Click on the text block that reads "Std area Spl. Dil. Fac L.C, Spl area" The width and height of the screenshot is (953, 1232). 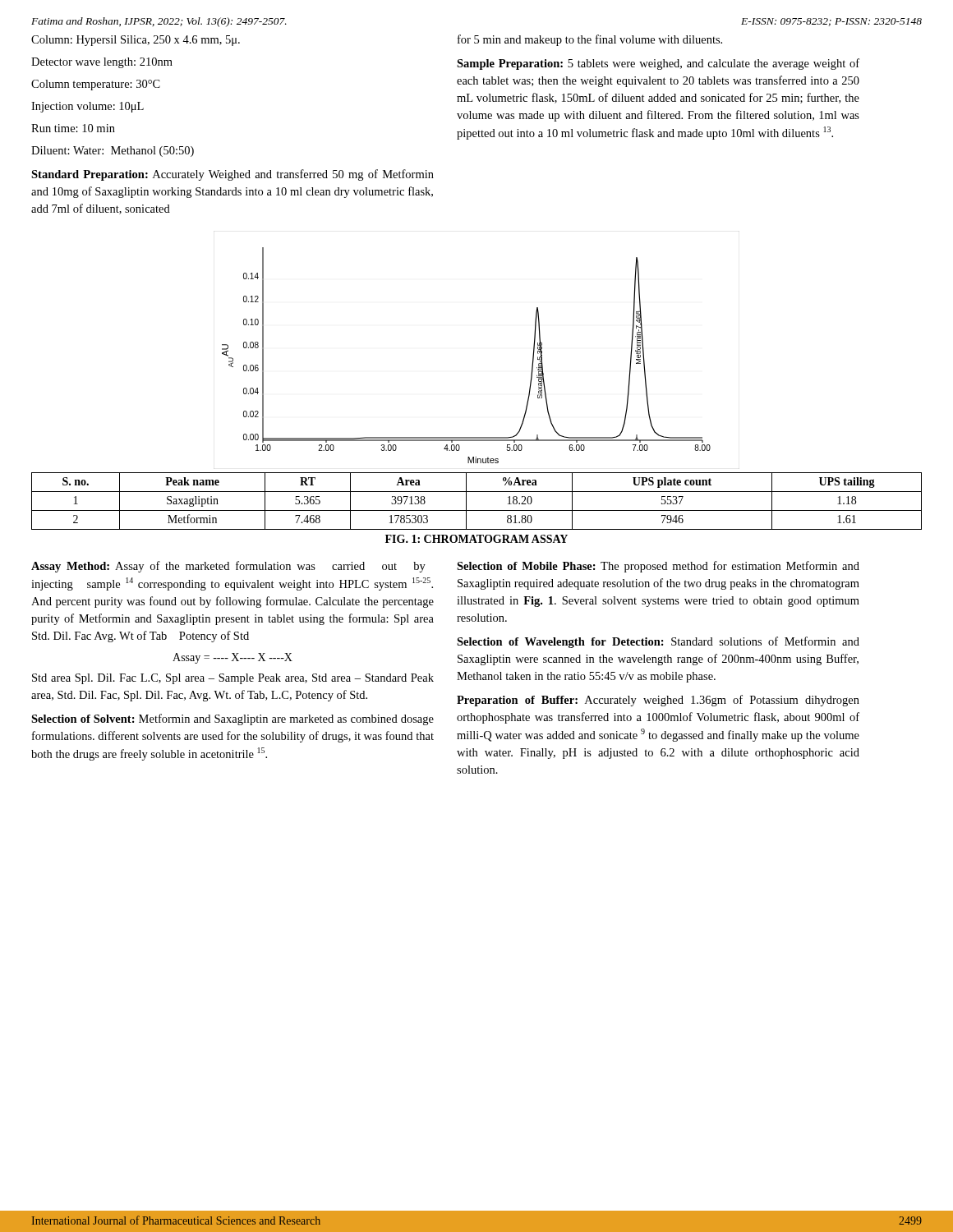point(233,686)
